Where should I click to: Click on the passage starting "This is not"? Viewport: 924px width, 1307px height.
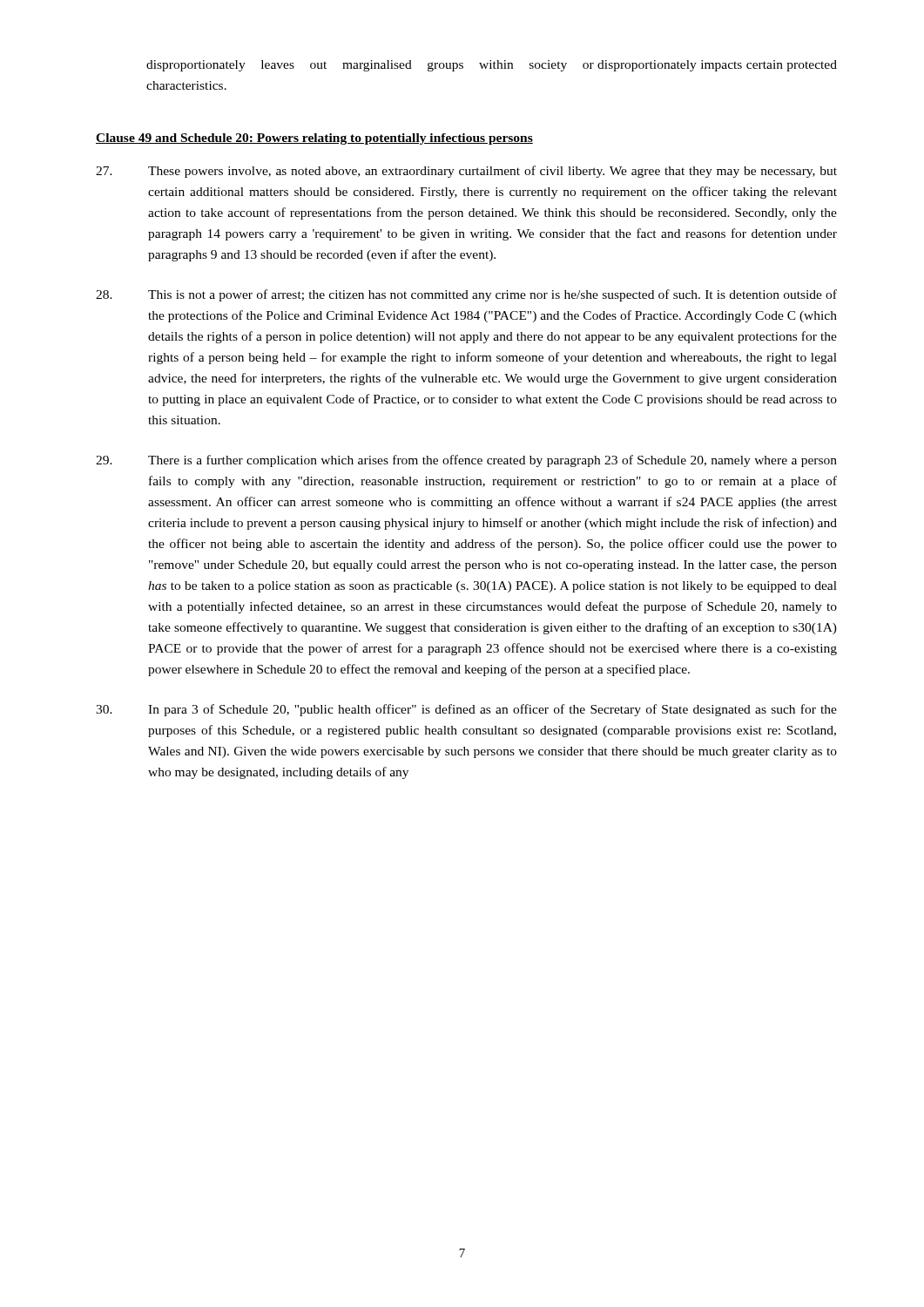click(x=466, y=357)
